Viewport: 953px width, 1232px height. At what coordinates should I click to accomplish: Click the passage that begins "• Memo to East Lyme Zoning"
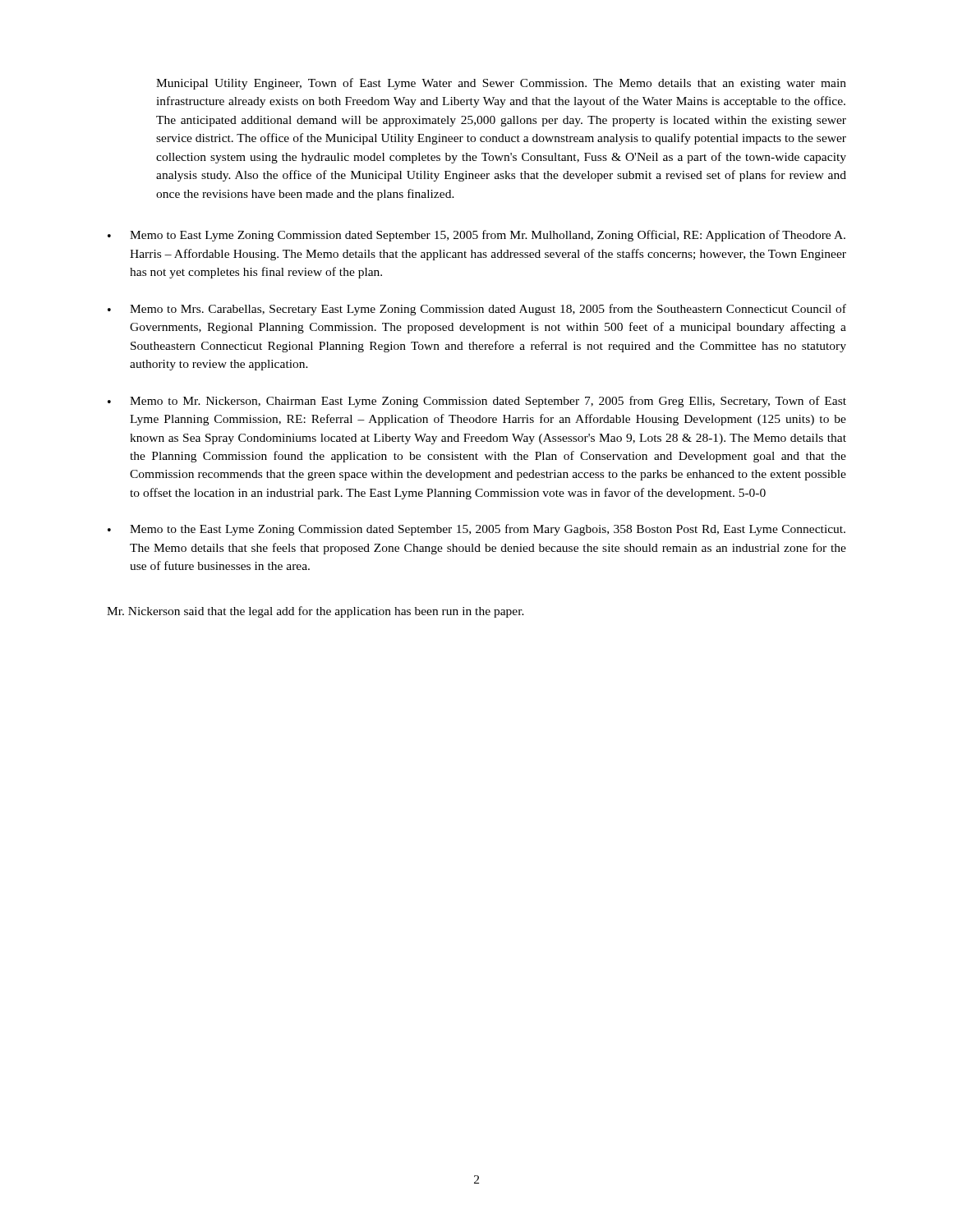[x=476, y=254]
